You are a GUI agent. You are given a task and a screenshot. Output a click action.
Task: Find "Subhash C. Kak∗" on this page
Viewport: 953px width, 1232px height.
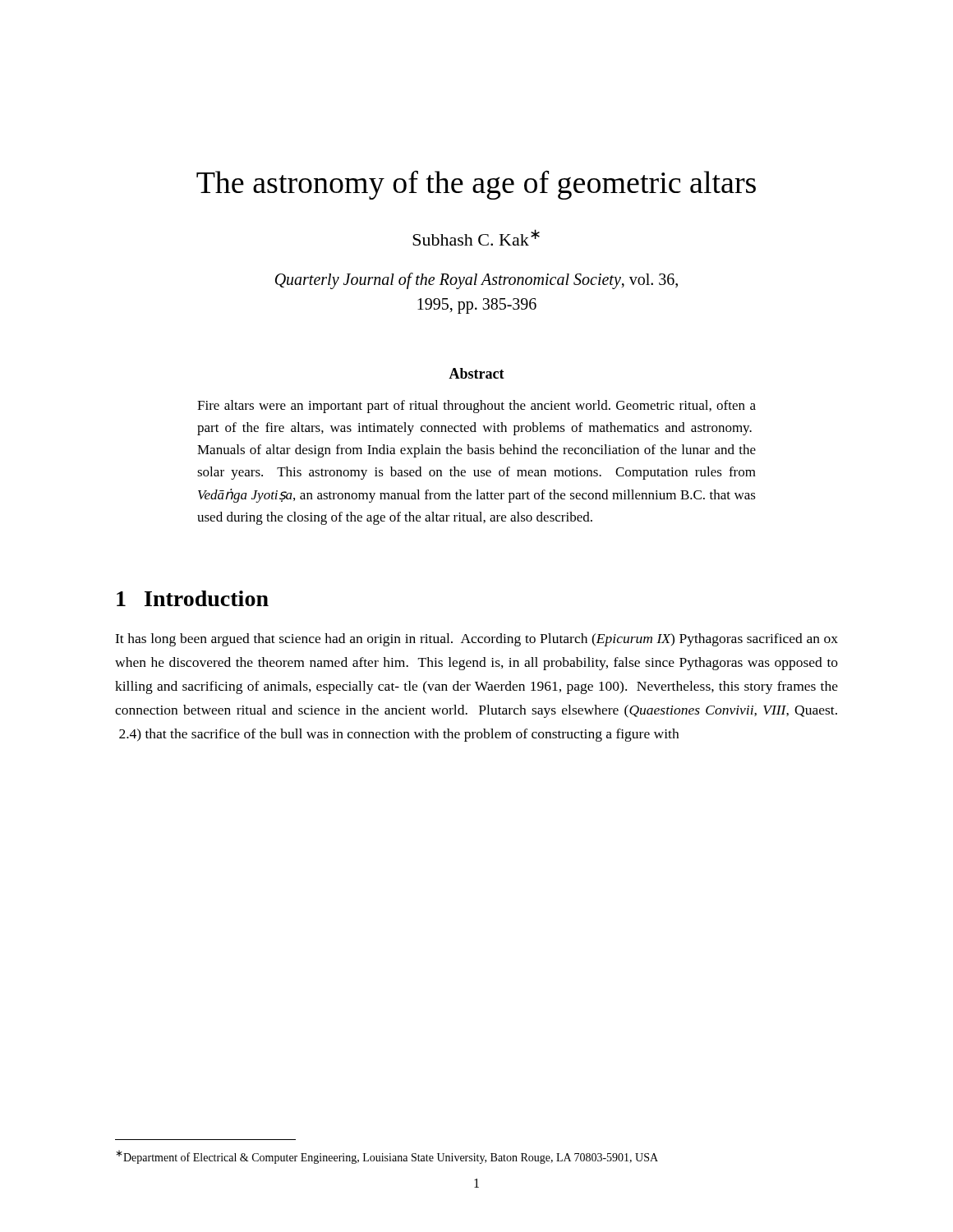(x=476, y=238)
